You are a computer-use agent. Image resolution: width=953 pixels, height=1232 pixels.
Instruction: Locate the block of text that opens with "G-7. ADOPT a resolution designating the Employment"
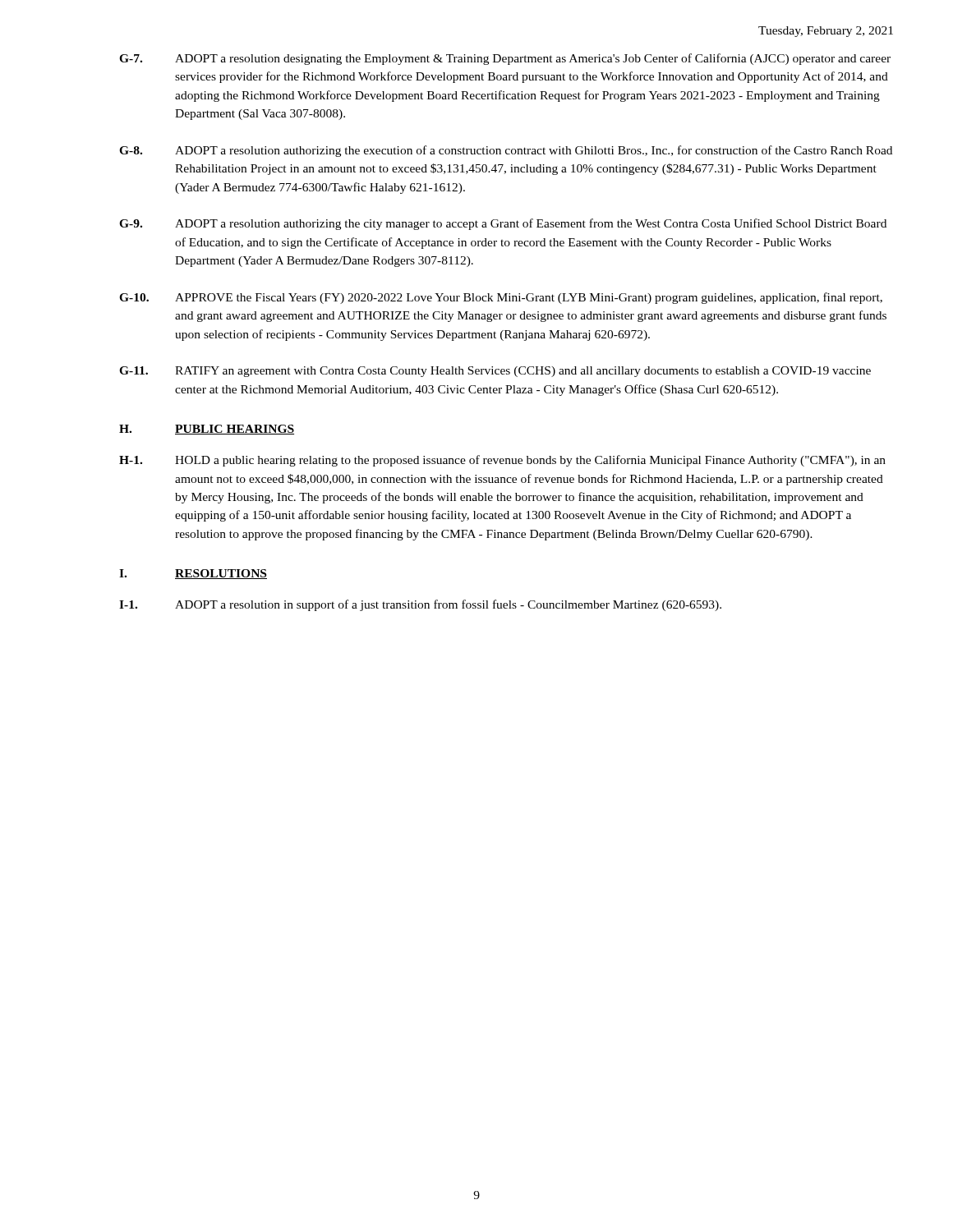click(x=506, y=86)
